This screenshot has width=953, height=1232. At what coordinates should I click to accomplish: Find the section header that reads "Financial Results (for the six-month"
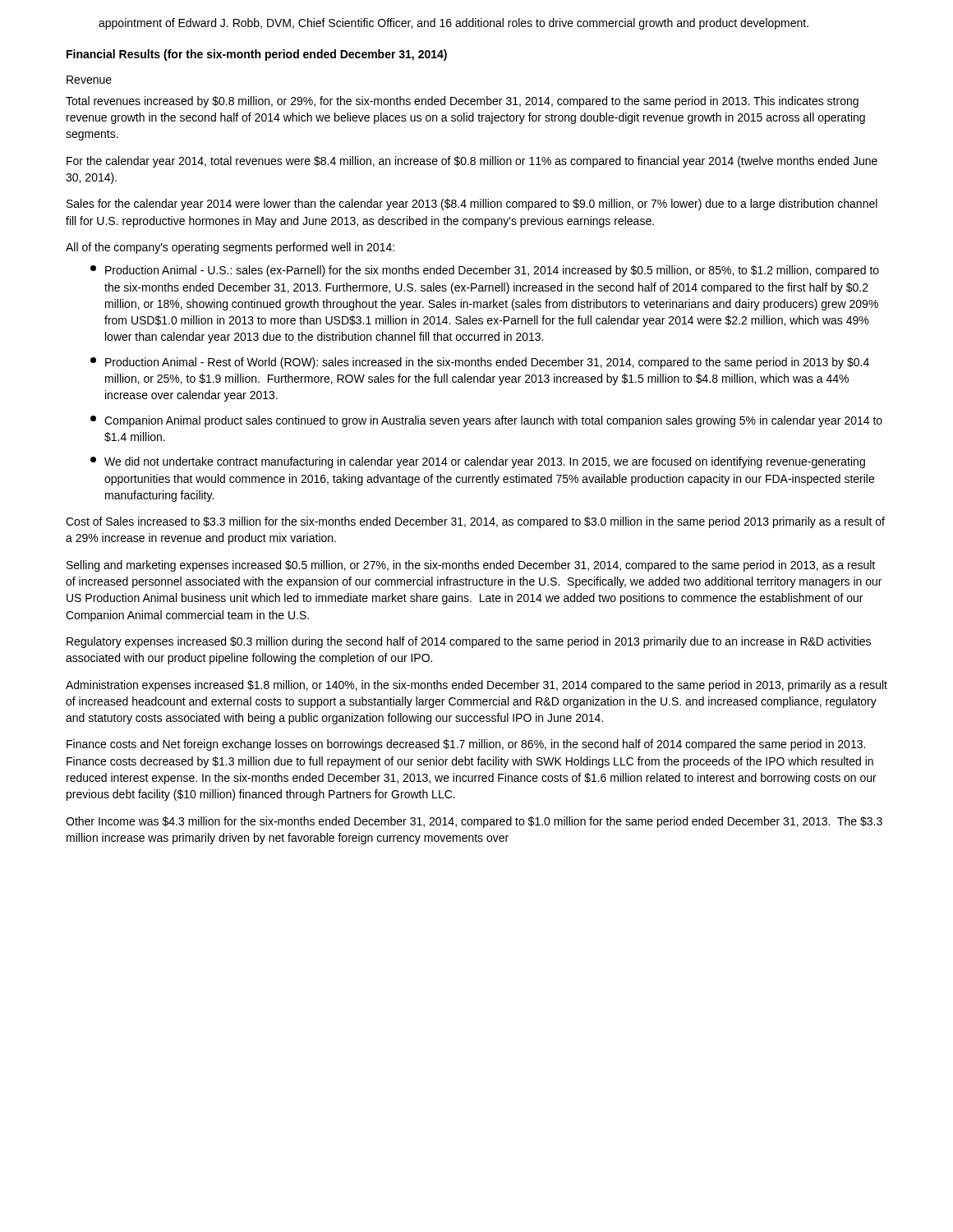pyautogui.click(x=257, y=54)
